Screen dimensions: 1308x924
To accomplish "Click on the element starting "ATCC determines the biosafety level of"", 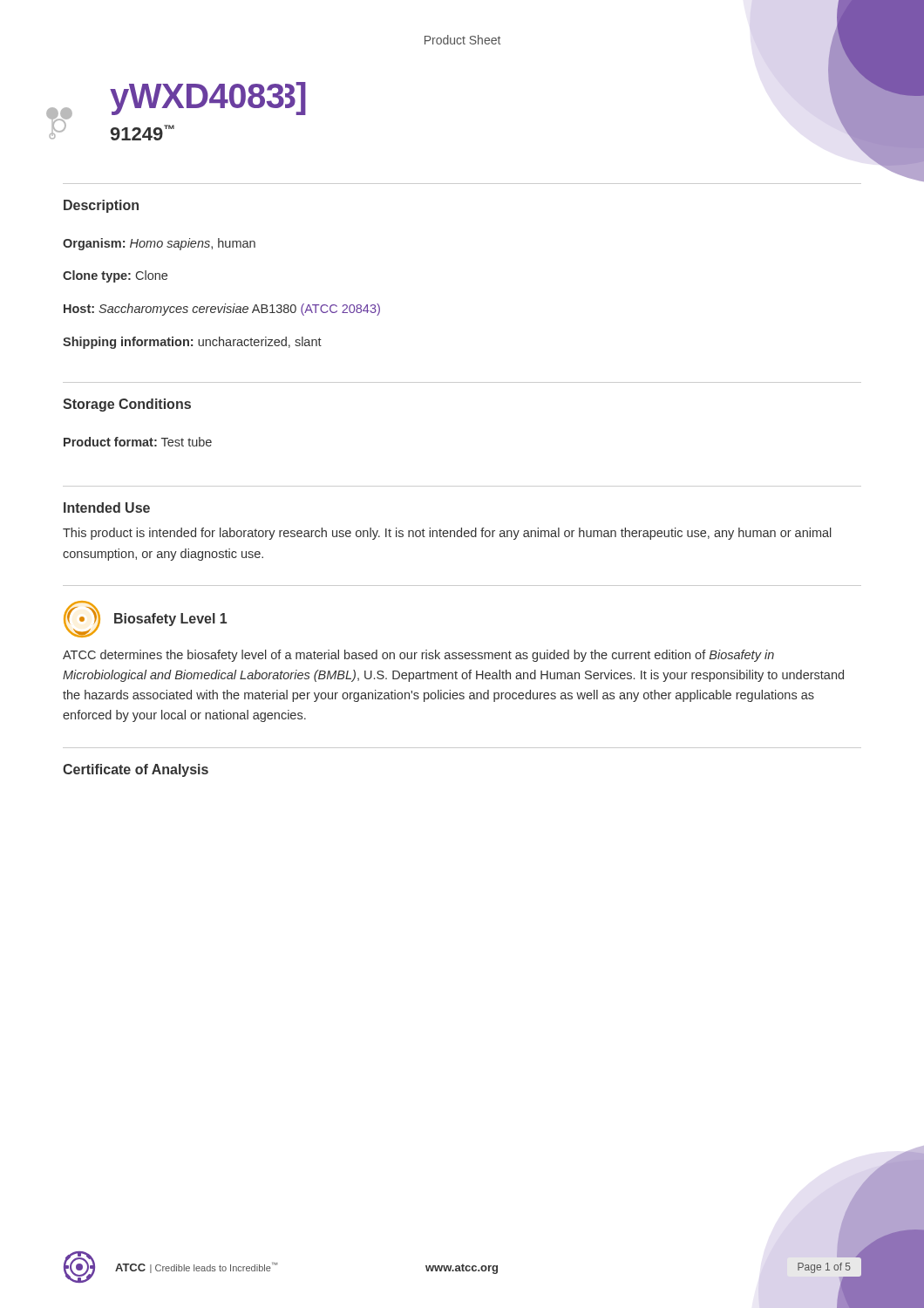I will click(x=454, y=685).
